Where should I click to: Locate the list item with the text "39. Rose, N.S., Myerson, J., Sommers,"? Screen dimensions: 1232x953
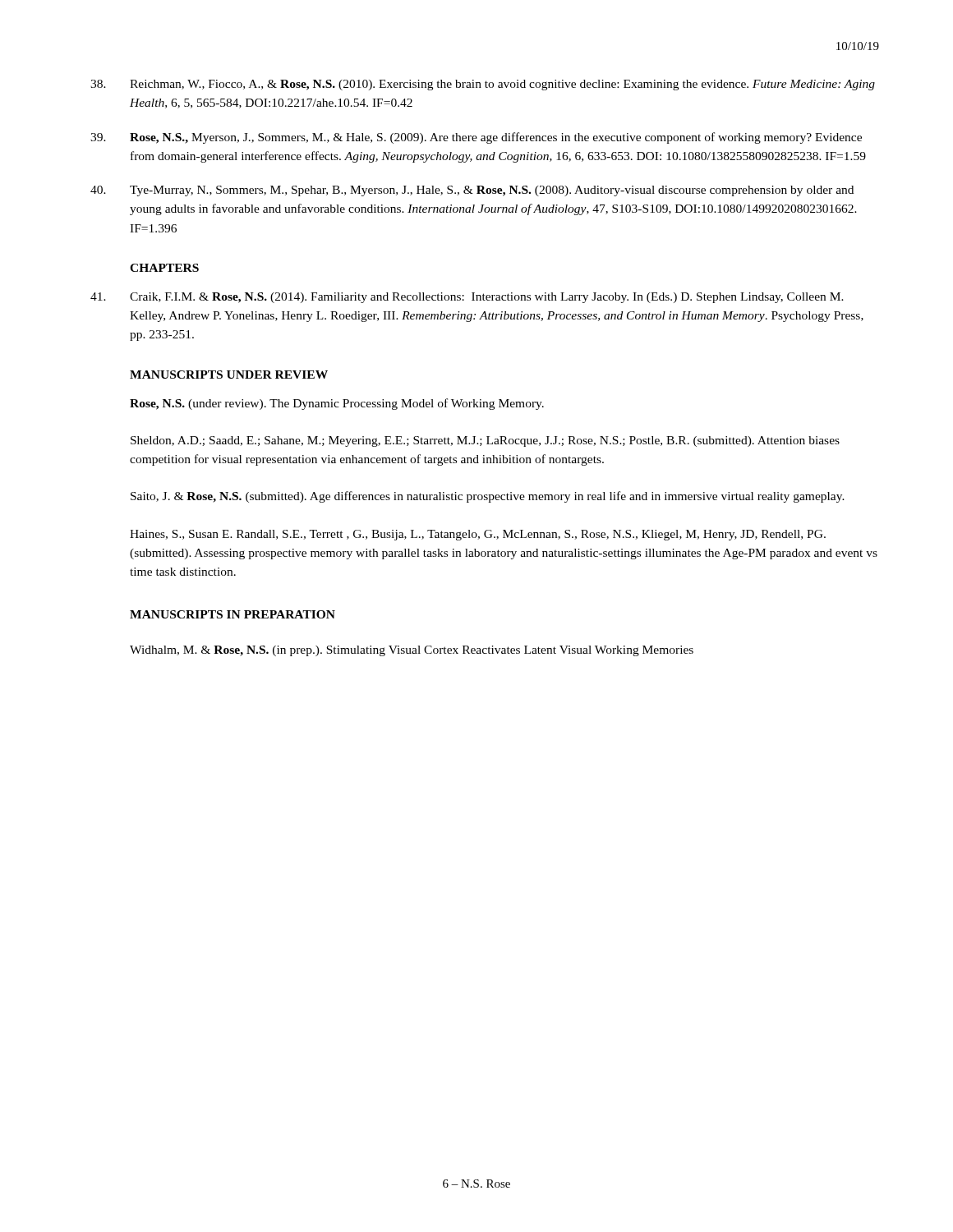click(x=485, y=146)
